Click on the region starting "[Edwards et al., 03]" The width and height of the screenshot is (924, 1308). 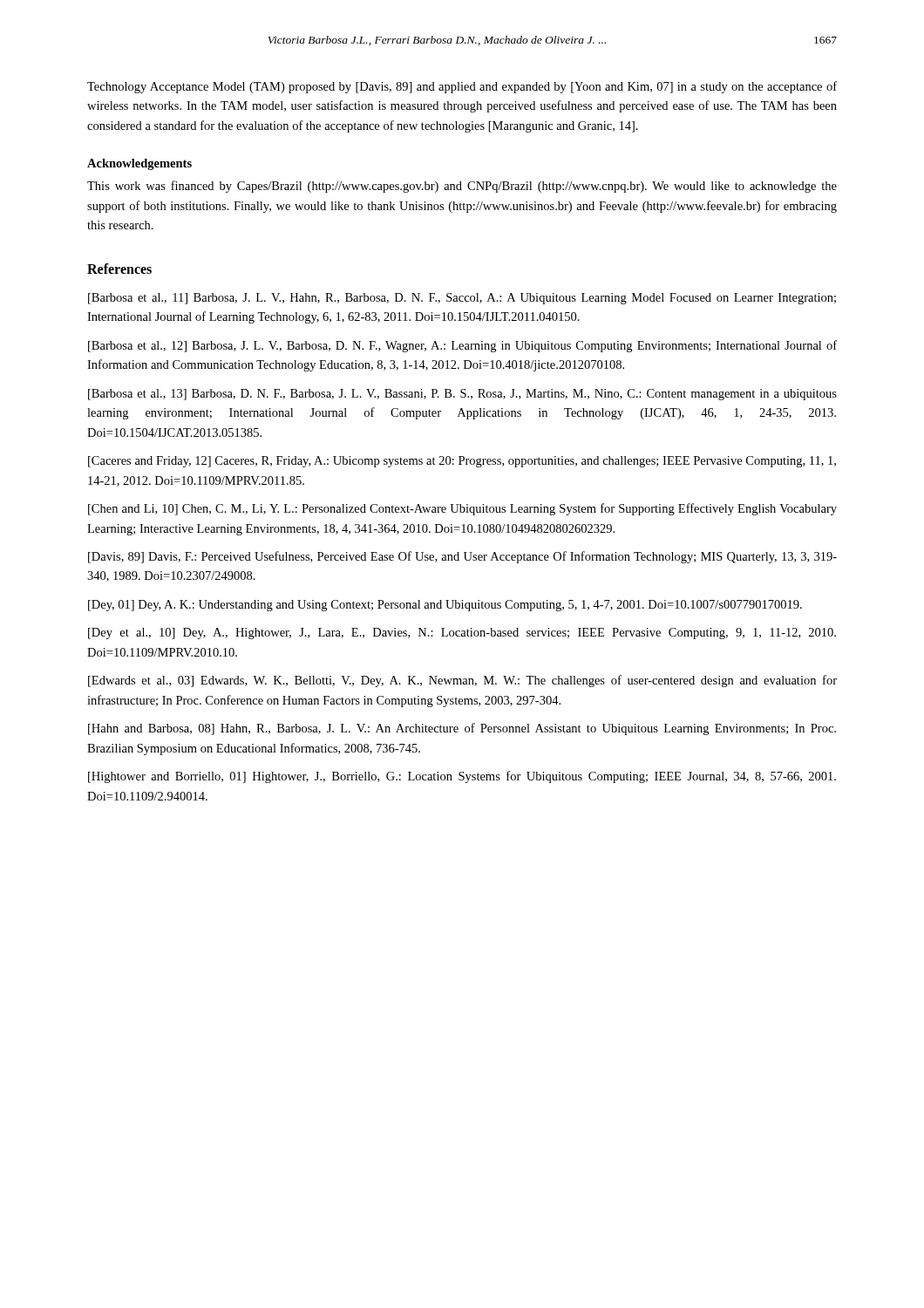(462, 690)
